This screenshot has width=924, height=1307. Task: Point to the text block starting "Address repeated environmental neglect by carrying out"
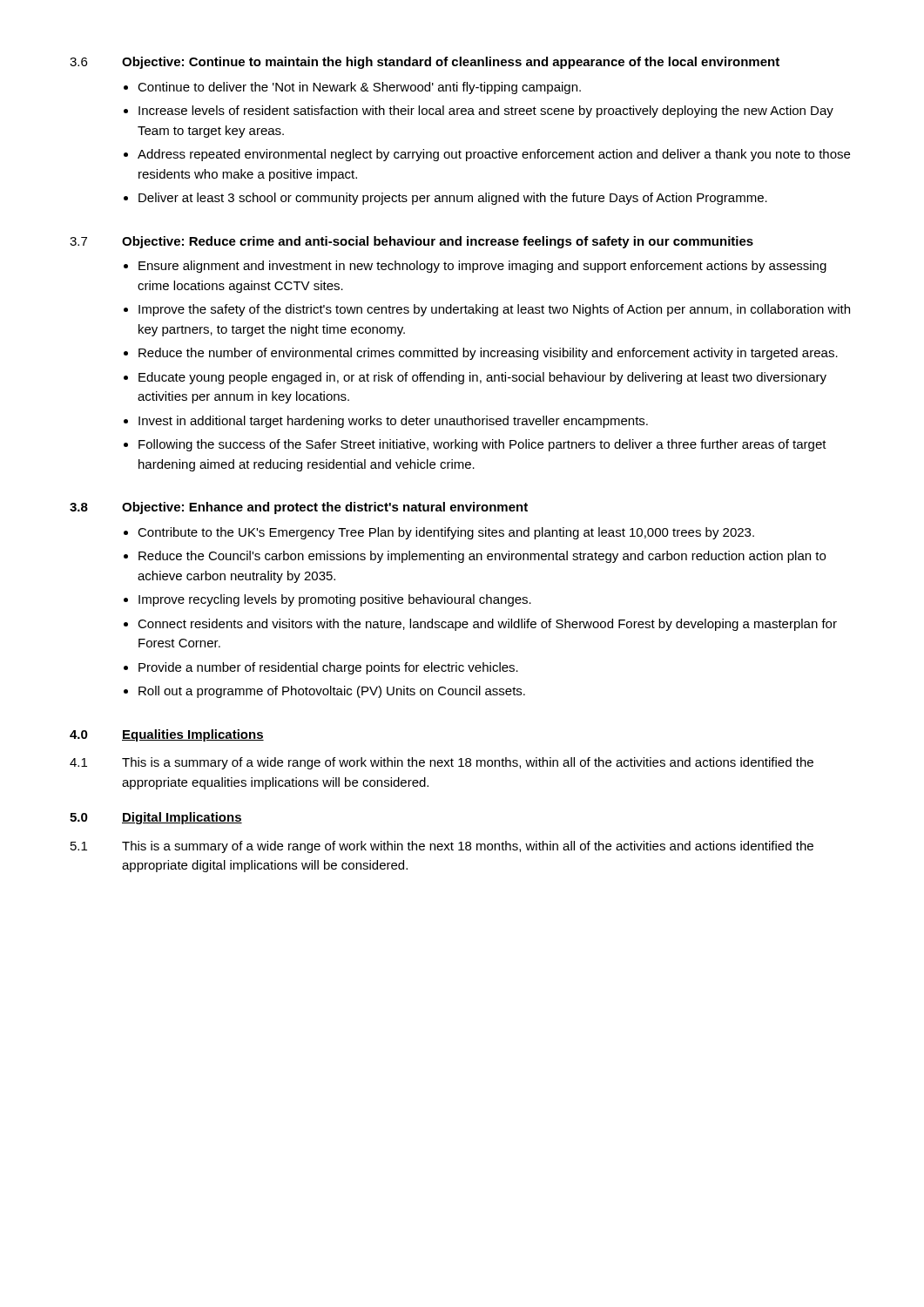pos(494,164)
